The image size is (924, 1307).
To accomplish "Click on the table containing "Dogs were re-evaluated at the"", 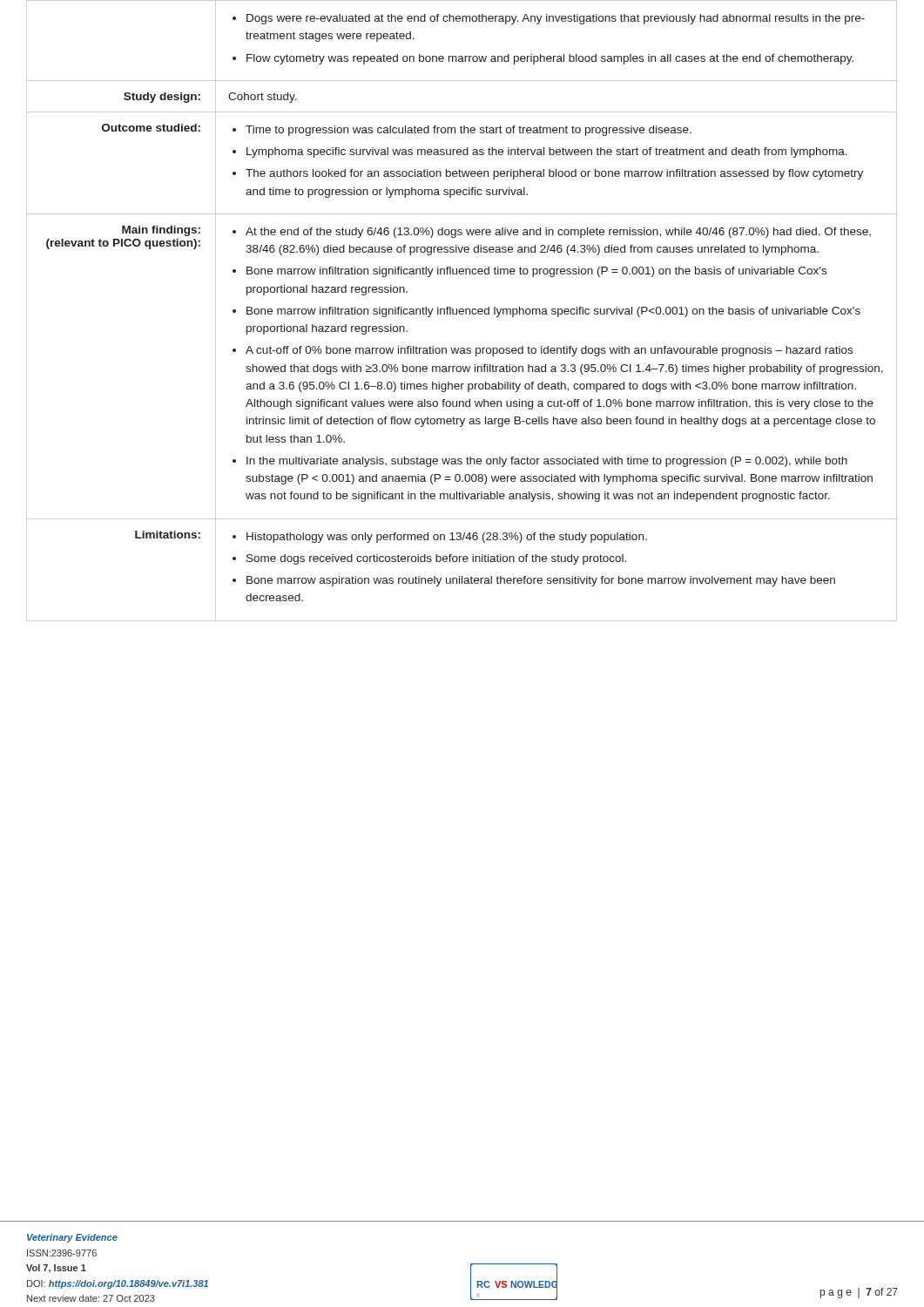I will click(462, 310).
